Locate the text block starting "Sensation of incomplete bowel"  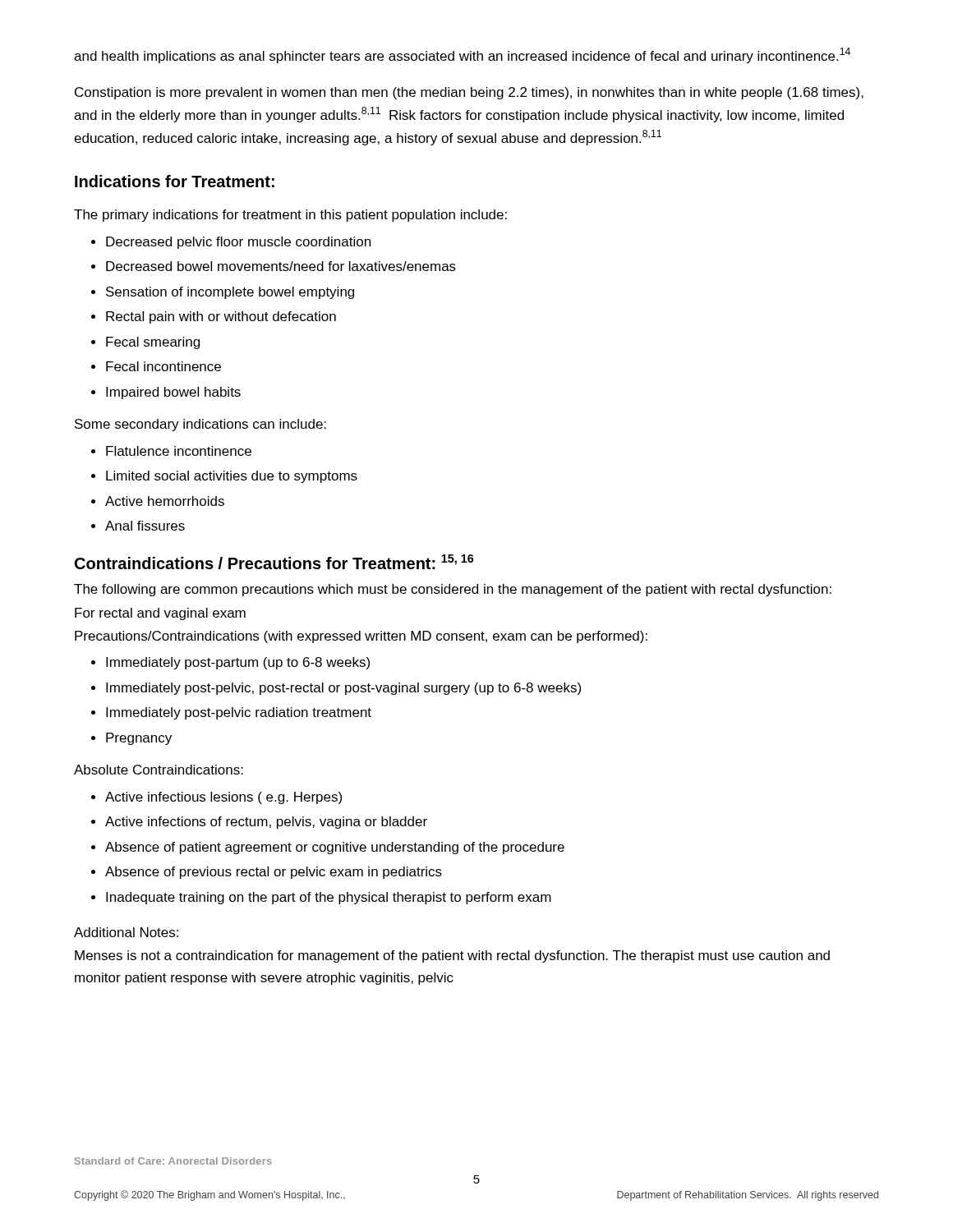[x=230, y=292]
